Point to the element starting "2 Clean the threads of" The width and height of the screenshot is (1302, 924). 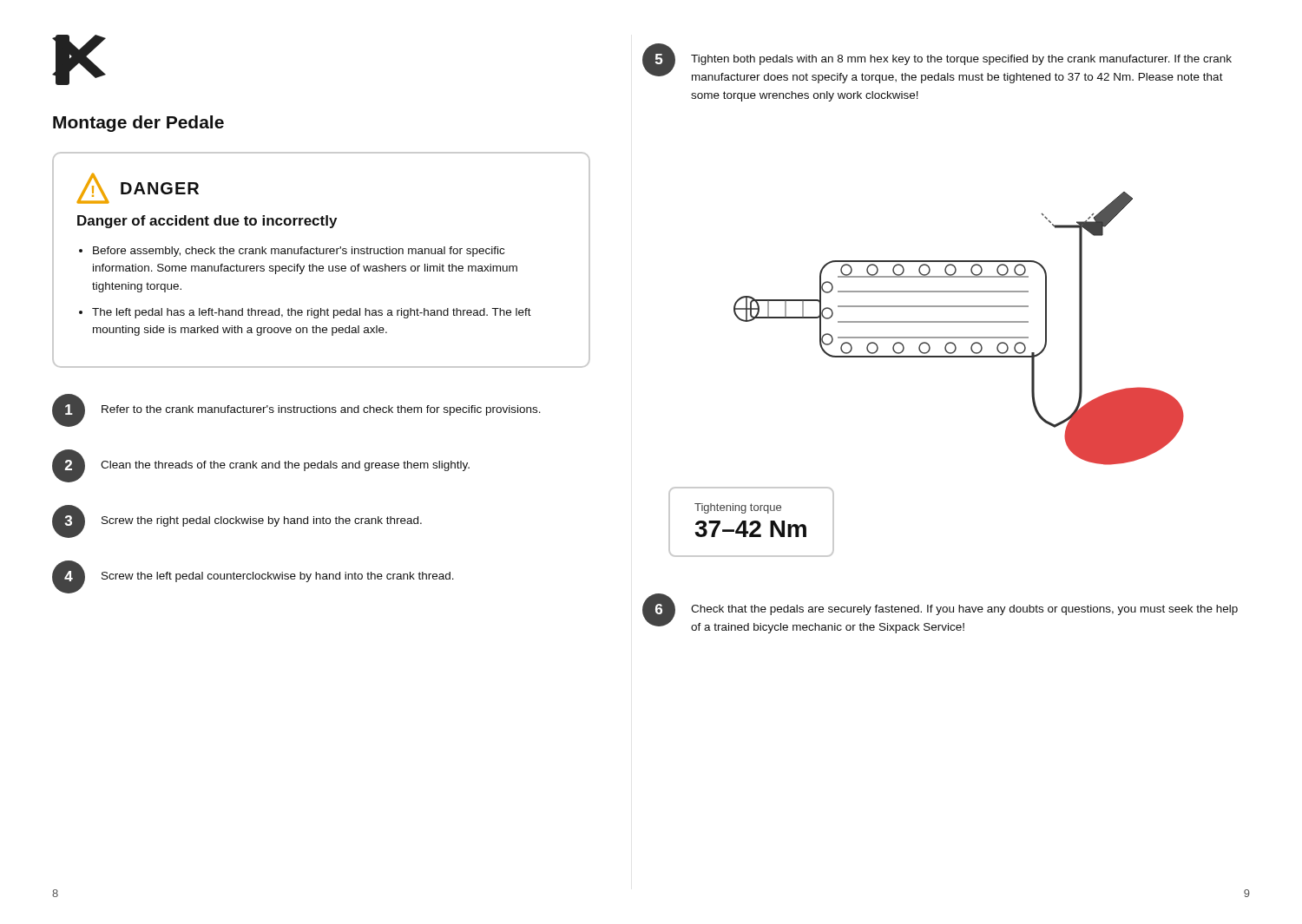[x=261, y=466]
